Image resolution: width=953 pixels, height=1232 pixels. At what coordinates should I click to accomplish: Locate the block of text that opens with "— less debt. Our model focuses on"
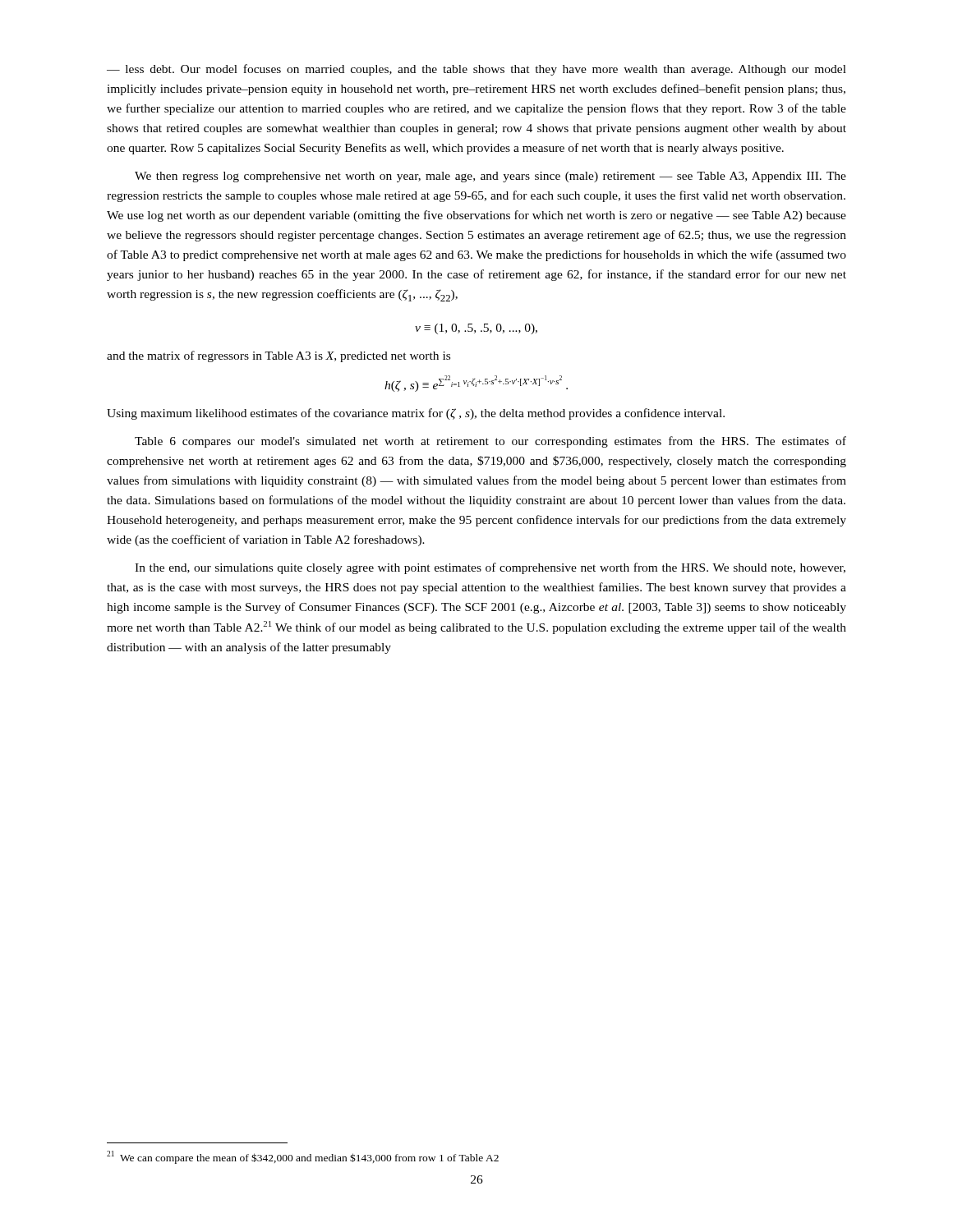476,108
